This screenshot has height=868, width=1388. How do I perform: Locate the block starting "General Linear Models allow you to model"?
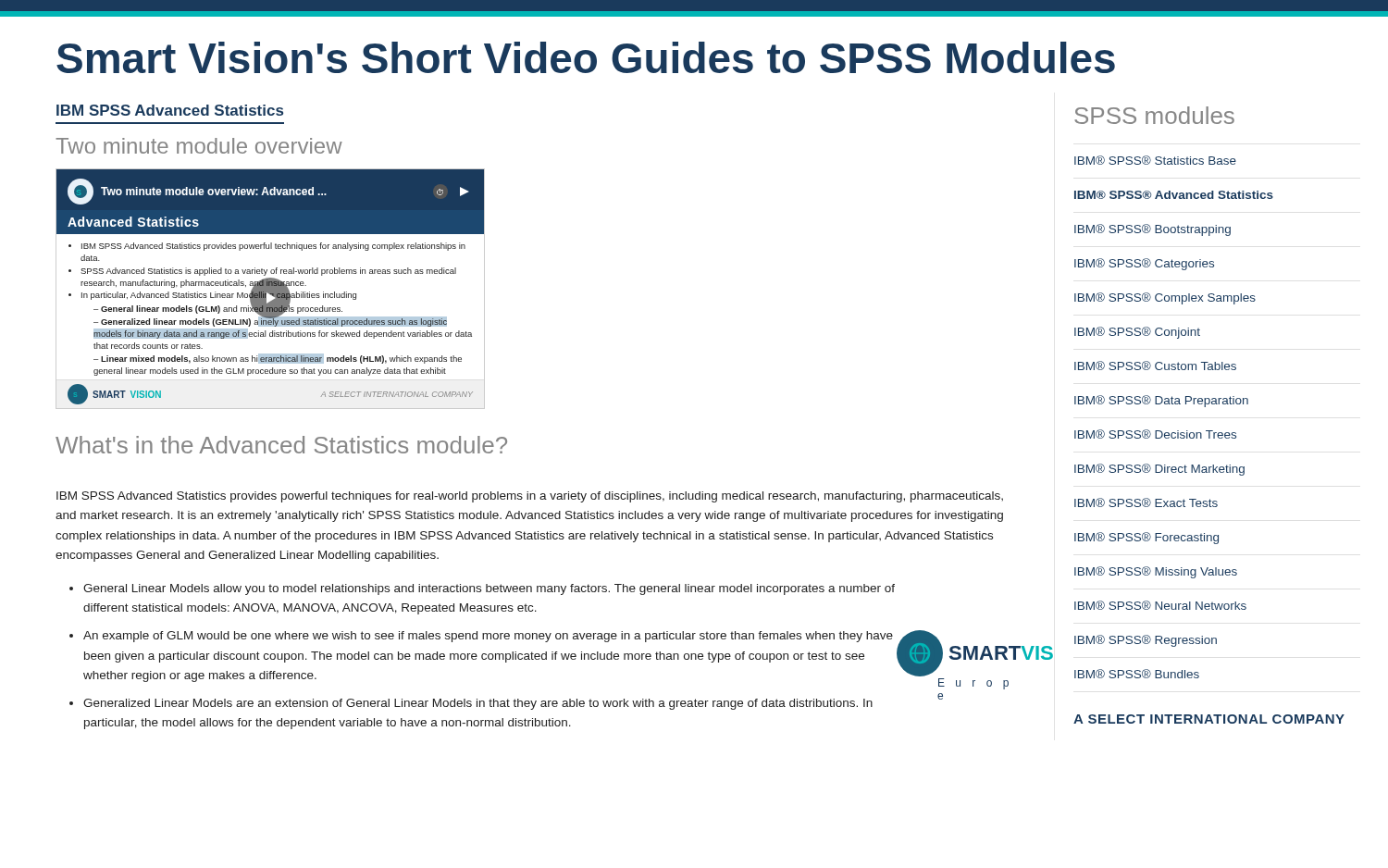pyautogui.click(x=490, y=598)
